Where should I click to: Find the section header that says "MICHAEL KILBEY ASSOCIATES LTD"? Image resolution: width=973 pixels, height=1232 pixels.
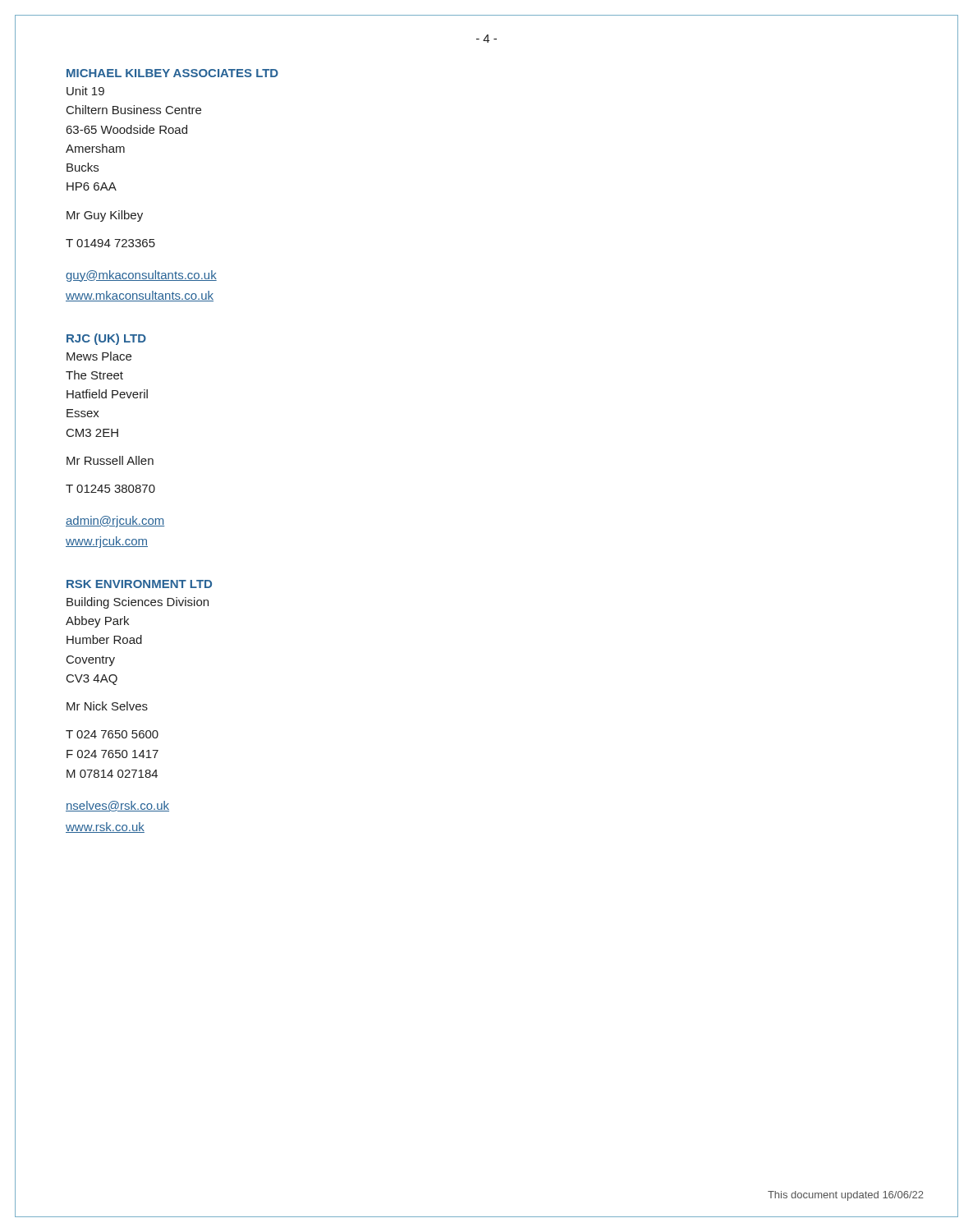coord(172,73)
